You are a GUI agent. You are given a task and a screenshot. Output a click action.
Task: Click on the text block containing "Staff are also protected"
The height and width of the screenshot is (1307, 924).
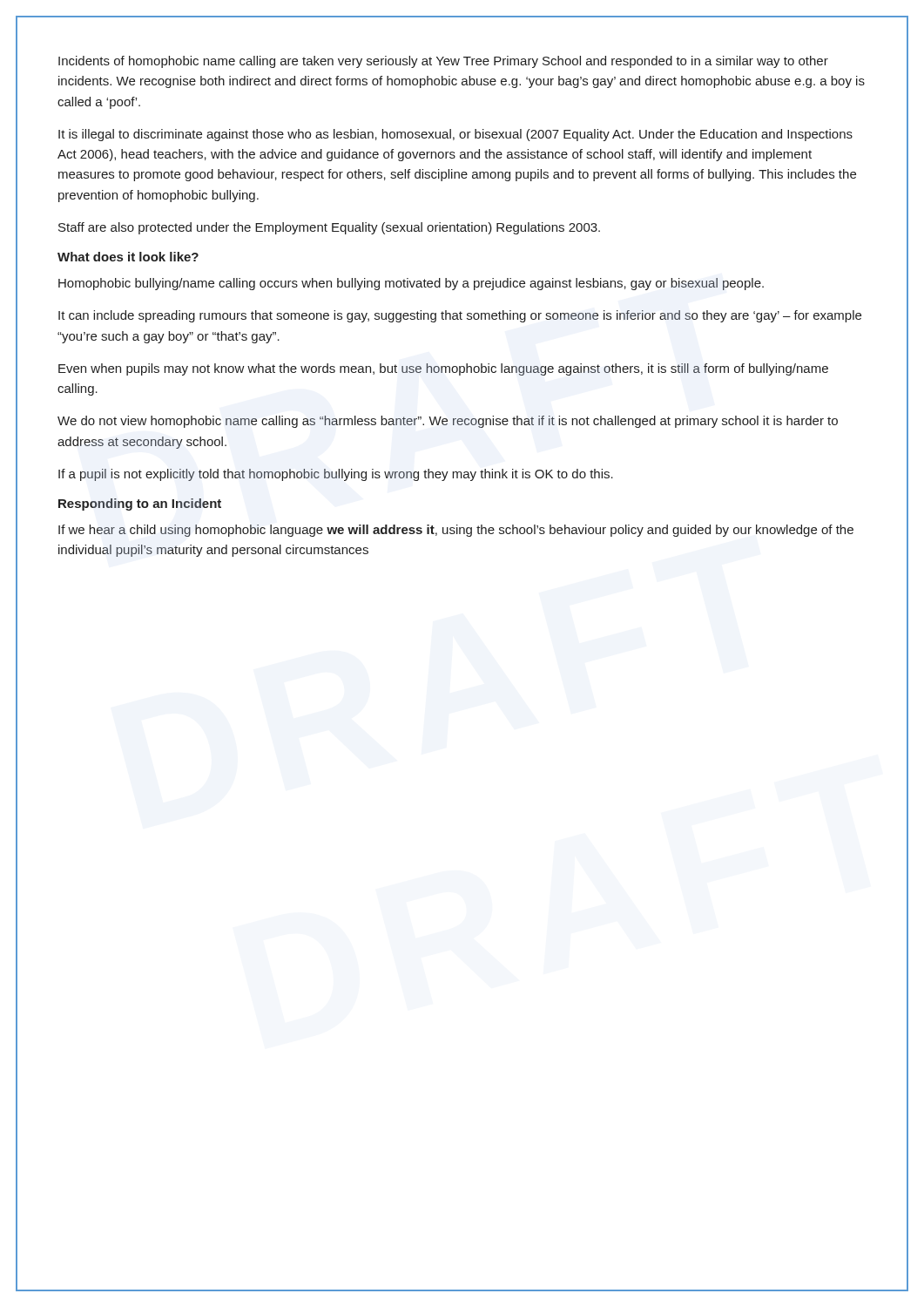[329, 227]
